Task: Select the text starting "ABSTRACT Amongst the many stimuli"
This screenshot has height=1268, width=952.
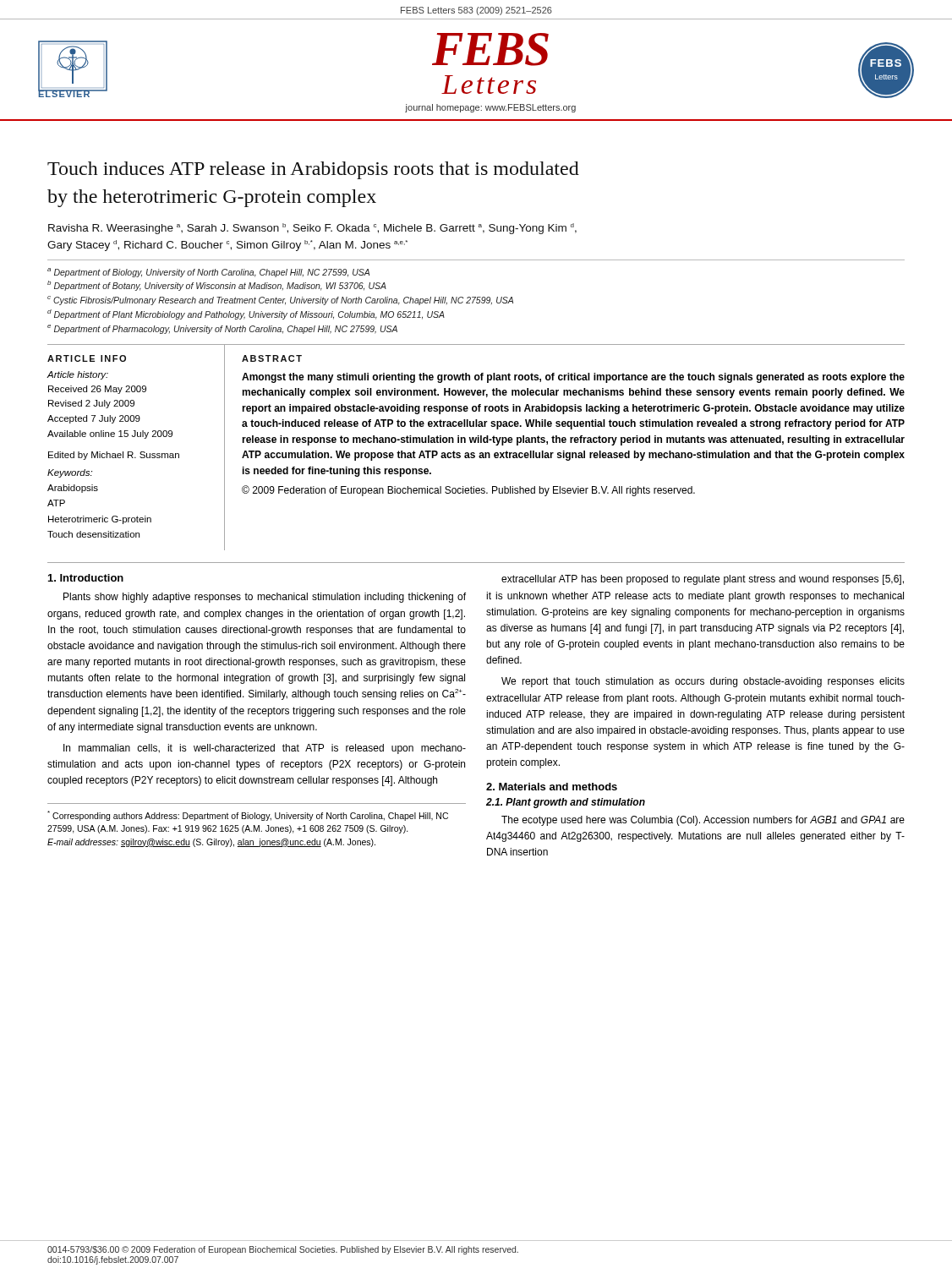Action: (x=573, y=424)
